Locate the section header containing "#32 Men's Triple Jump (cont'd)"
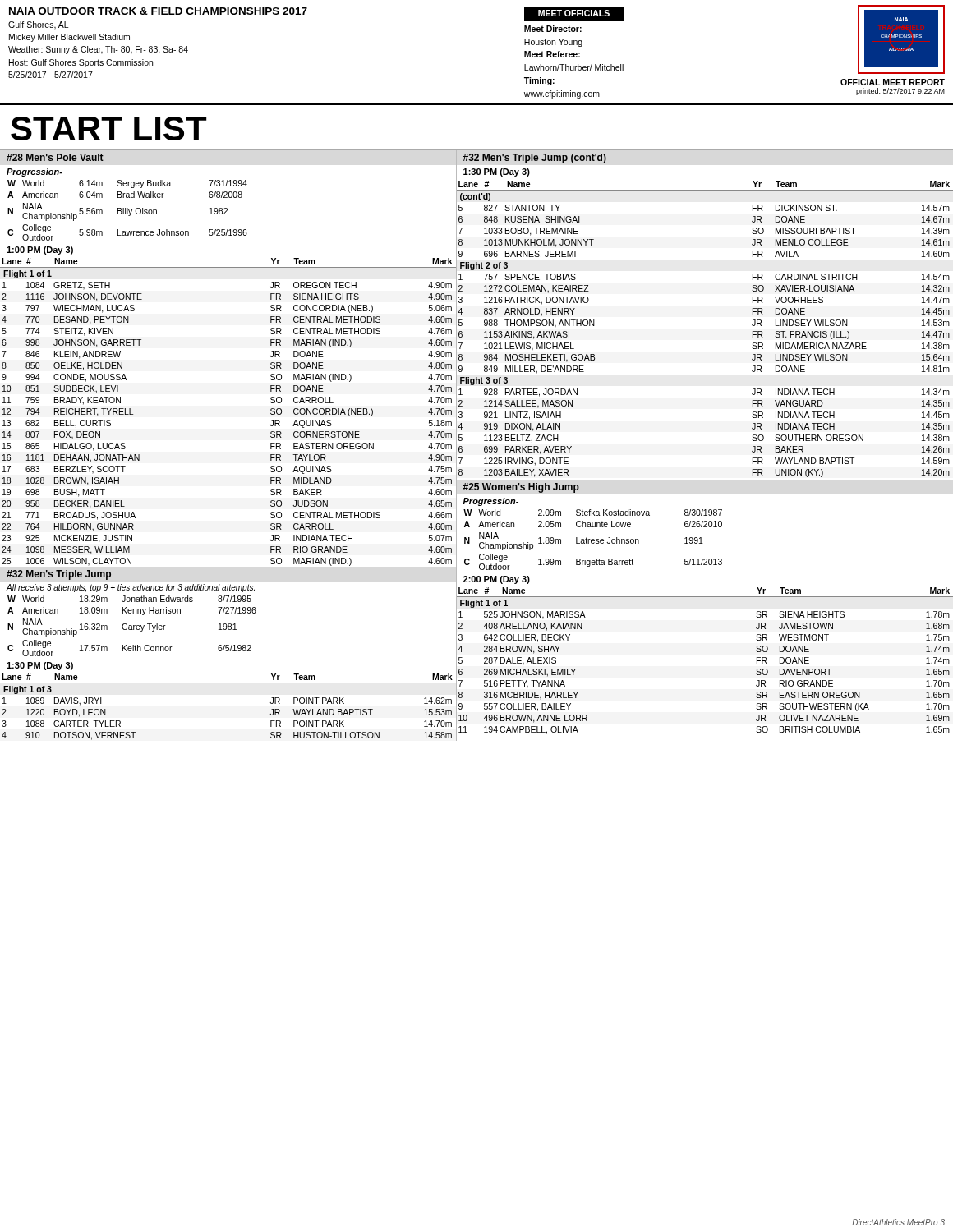953x1232 pixels. click(x=535, y=158)
